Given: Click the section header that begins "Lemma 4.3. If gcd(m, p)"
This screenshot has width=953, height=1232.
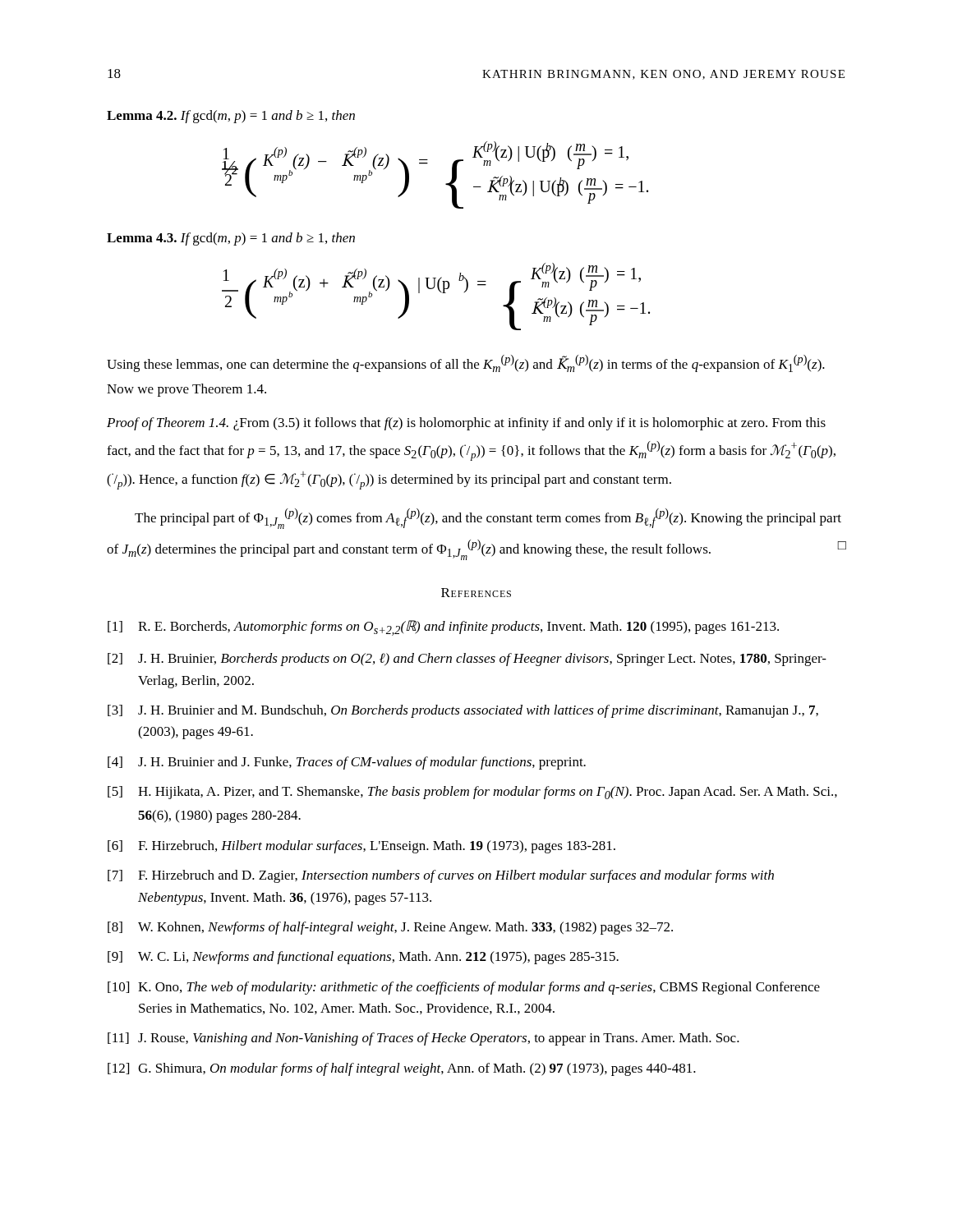Looking at the screenshot, I should pos(231,237).
